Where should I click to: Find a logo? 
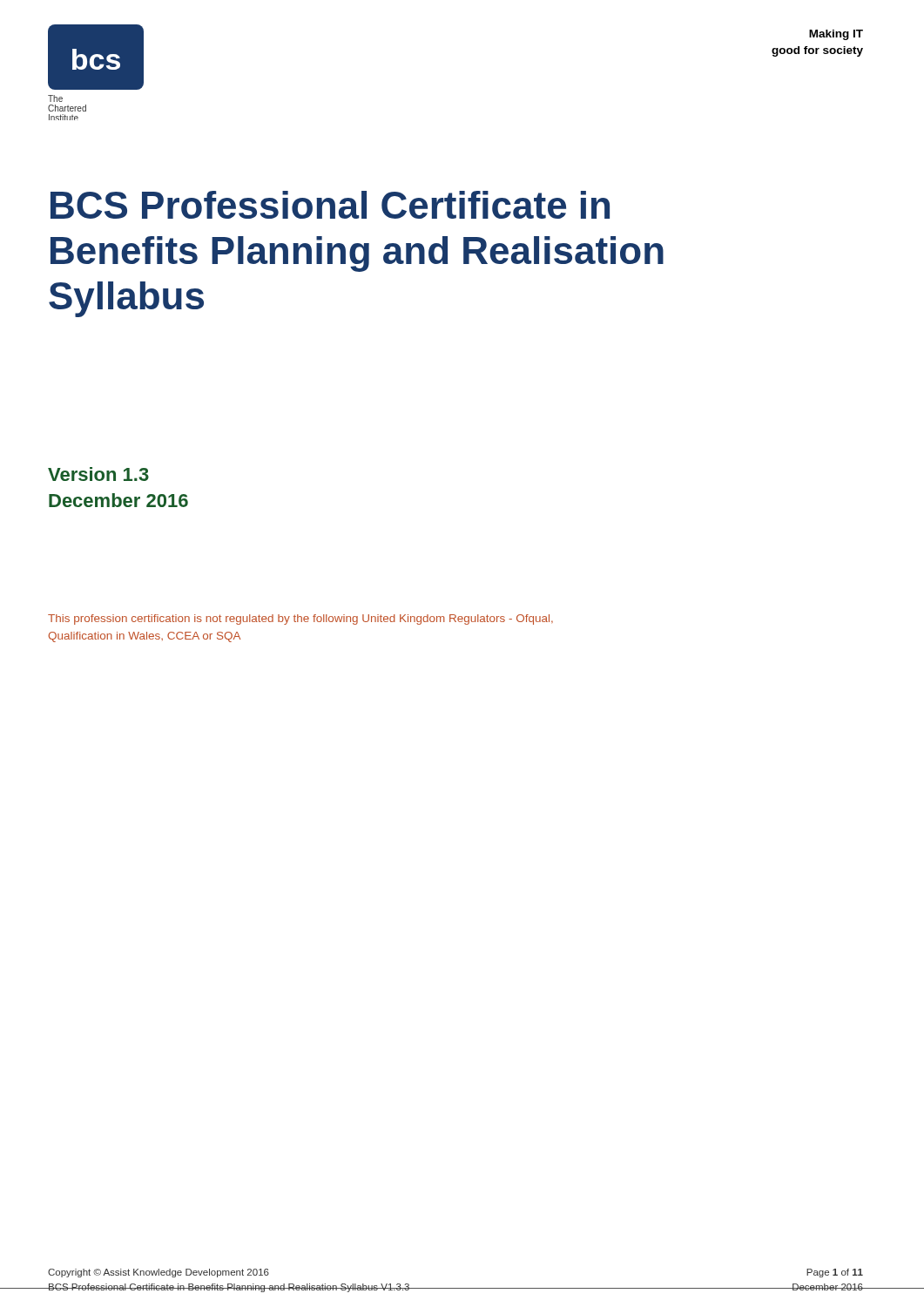tap(100, 72)
